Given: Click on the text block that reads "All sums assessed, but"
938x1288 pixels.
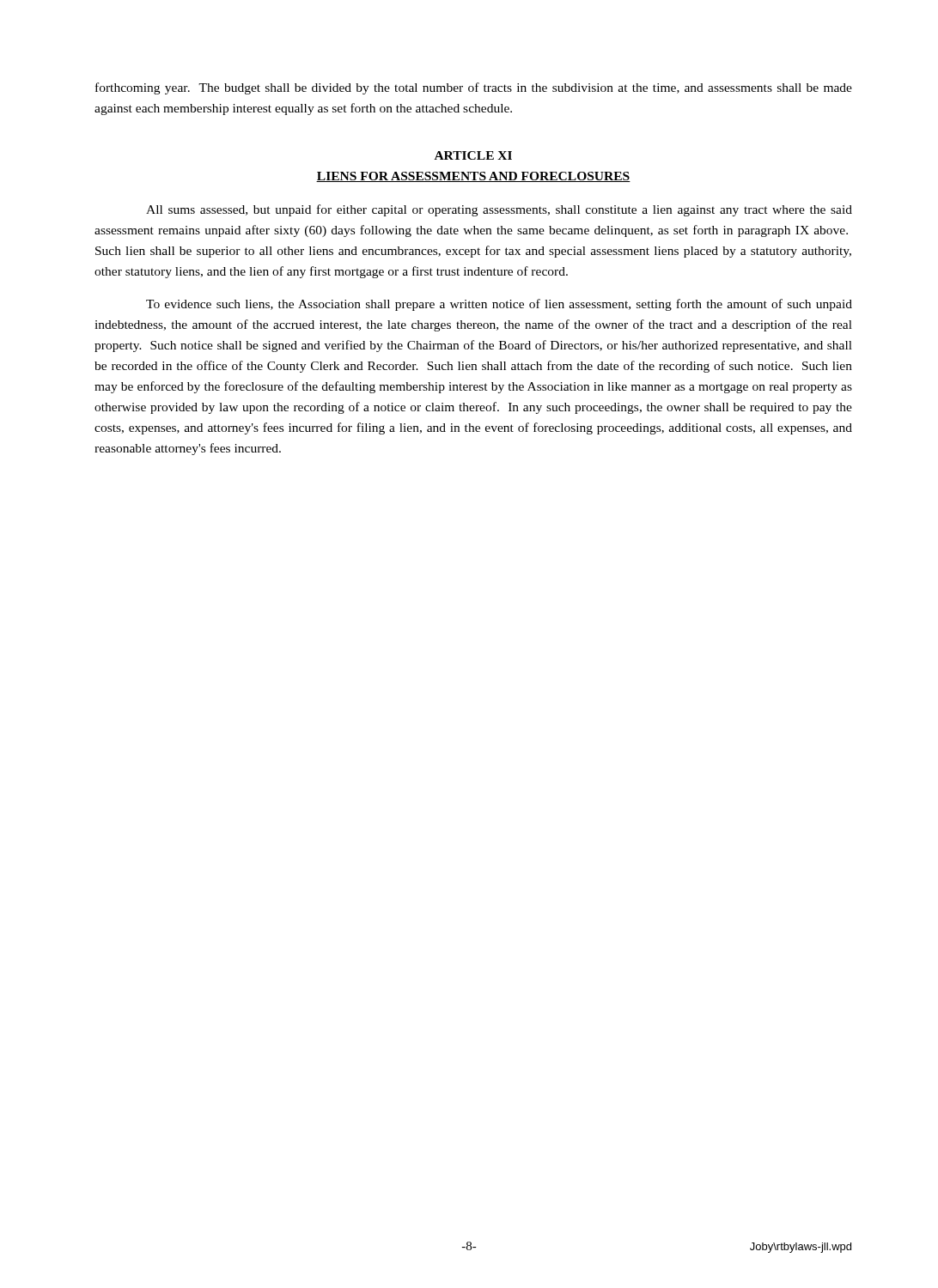Looking at the screenshot, I should 473,240.
